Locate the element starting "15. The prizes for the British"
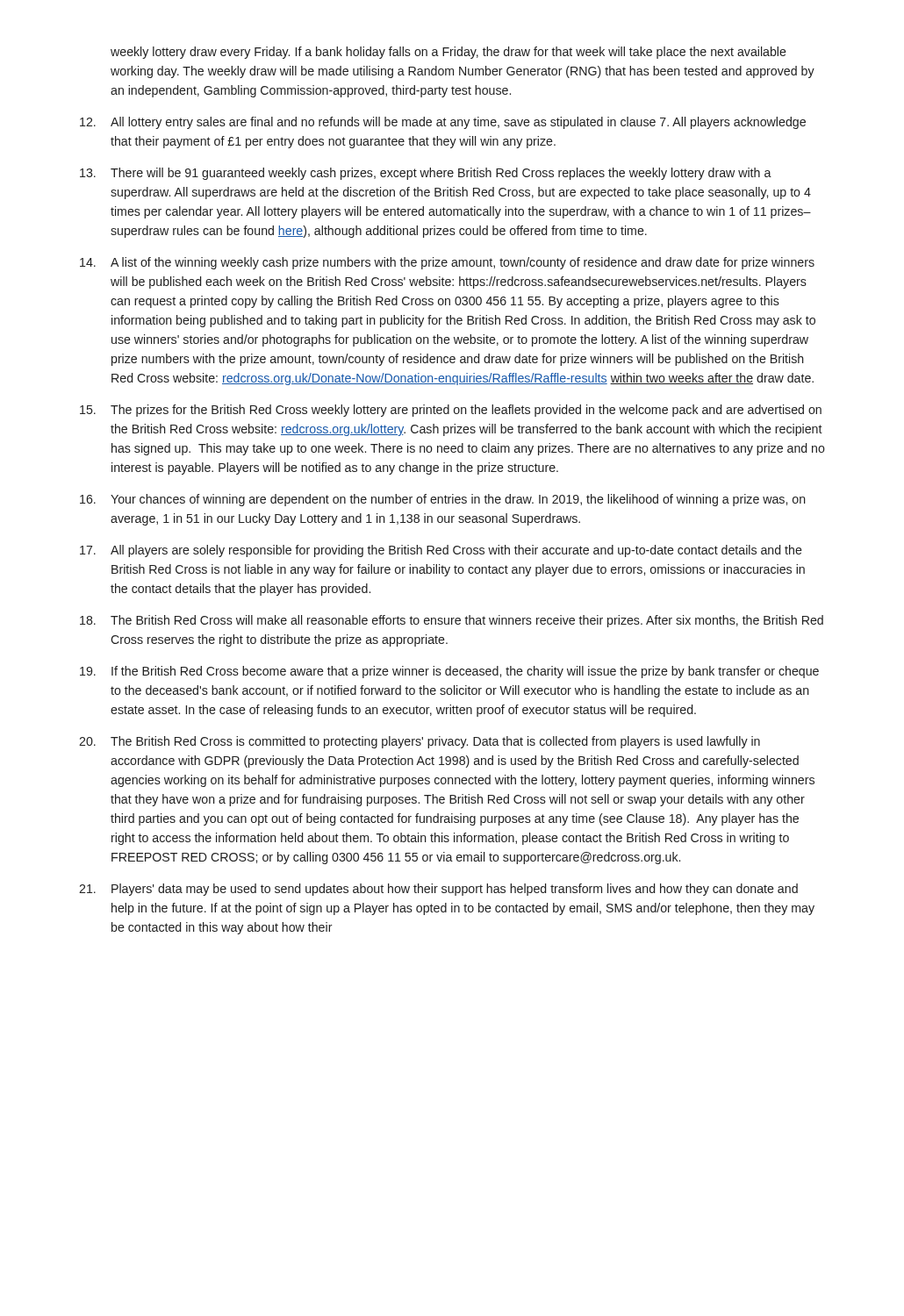The height and width of the screenshot is (1316, 904). click(x=452, y=439)
